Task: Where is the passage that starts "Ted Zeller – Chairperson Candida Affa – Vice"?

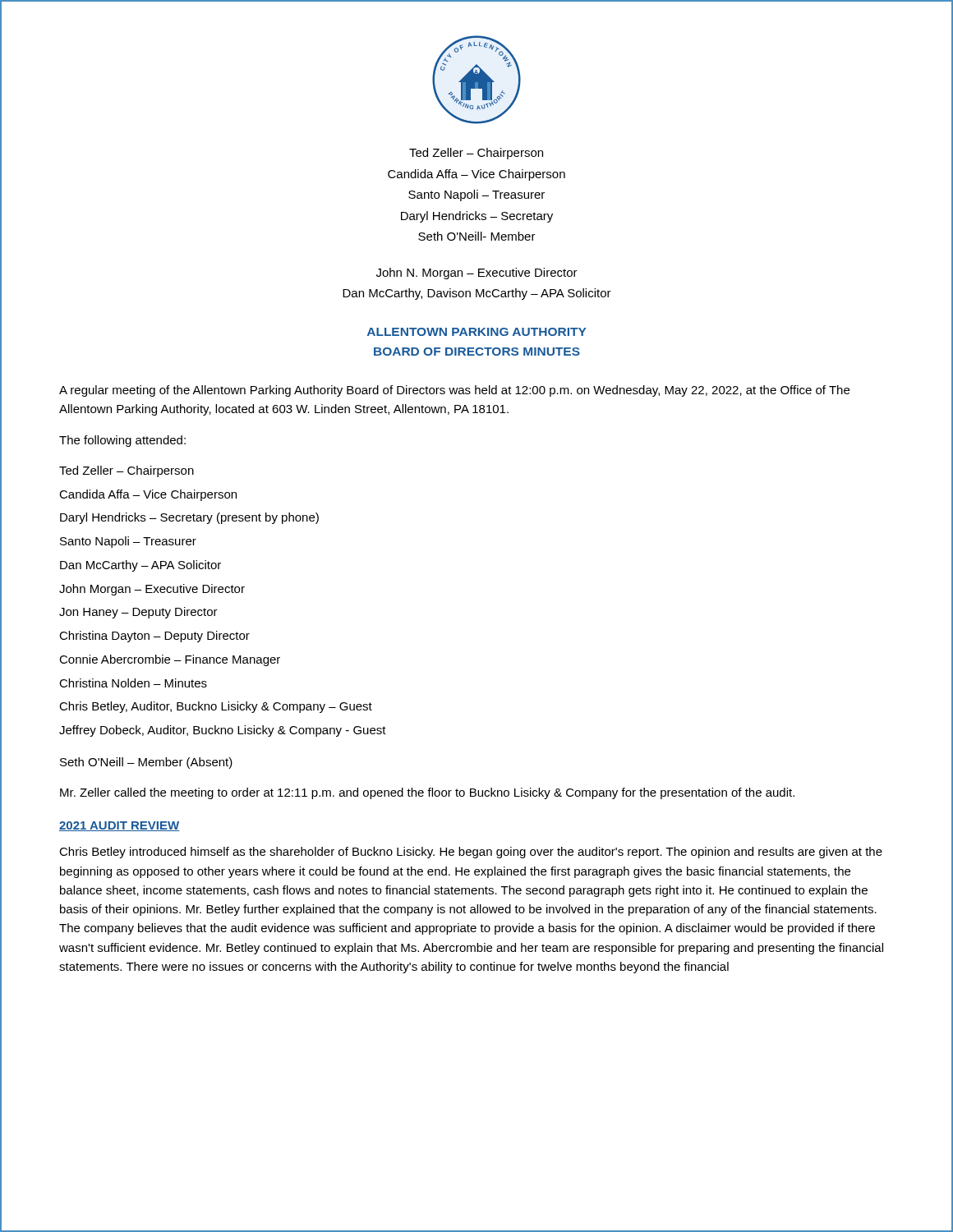Action: 476,194
